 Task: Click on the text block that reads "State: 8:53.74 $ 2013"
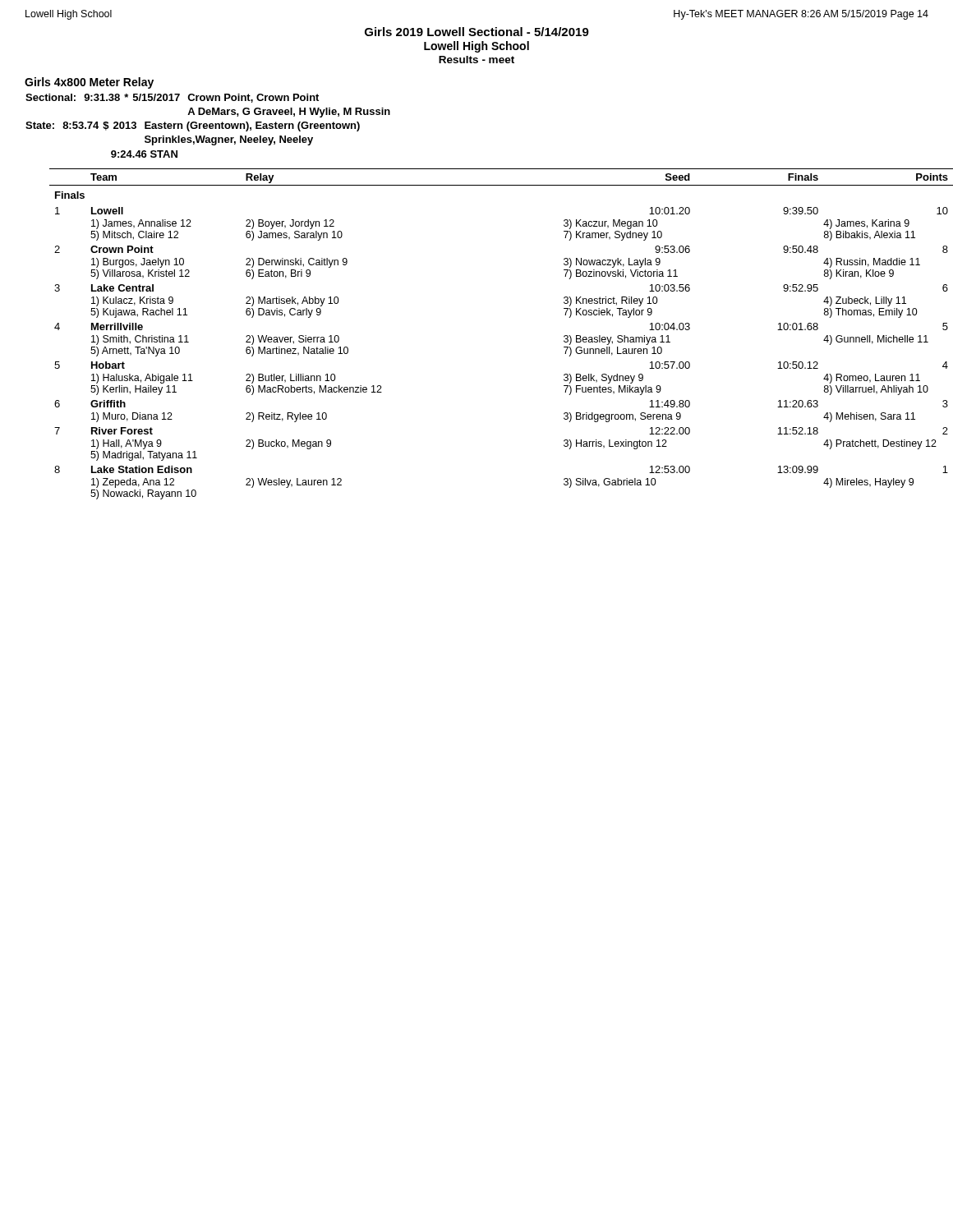coord(193,132)
